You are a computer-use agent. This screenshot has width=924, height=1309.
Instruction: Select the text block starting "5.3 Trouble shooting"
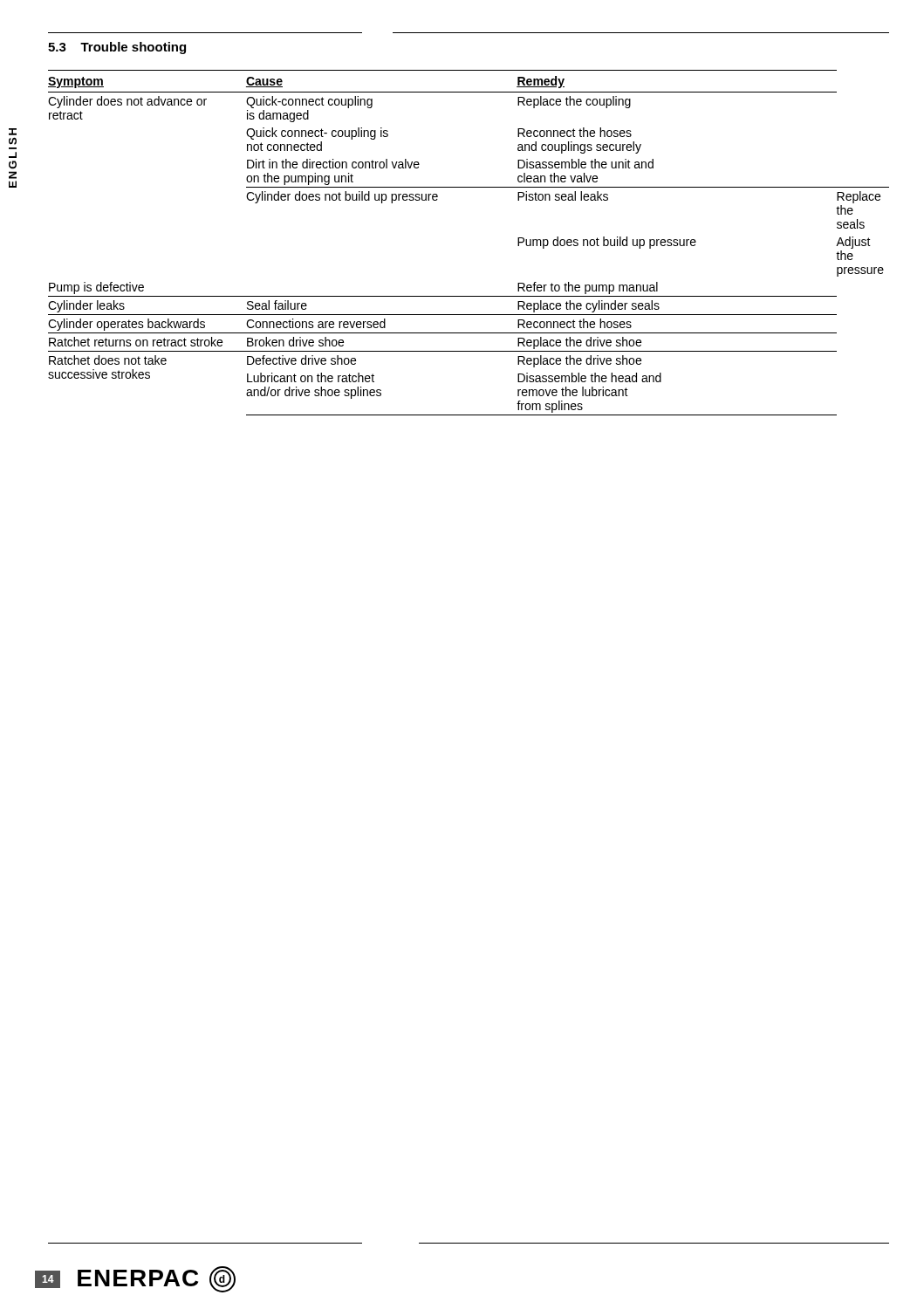coord(117,47)
